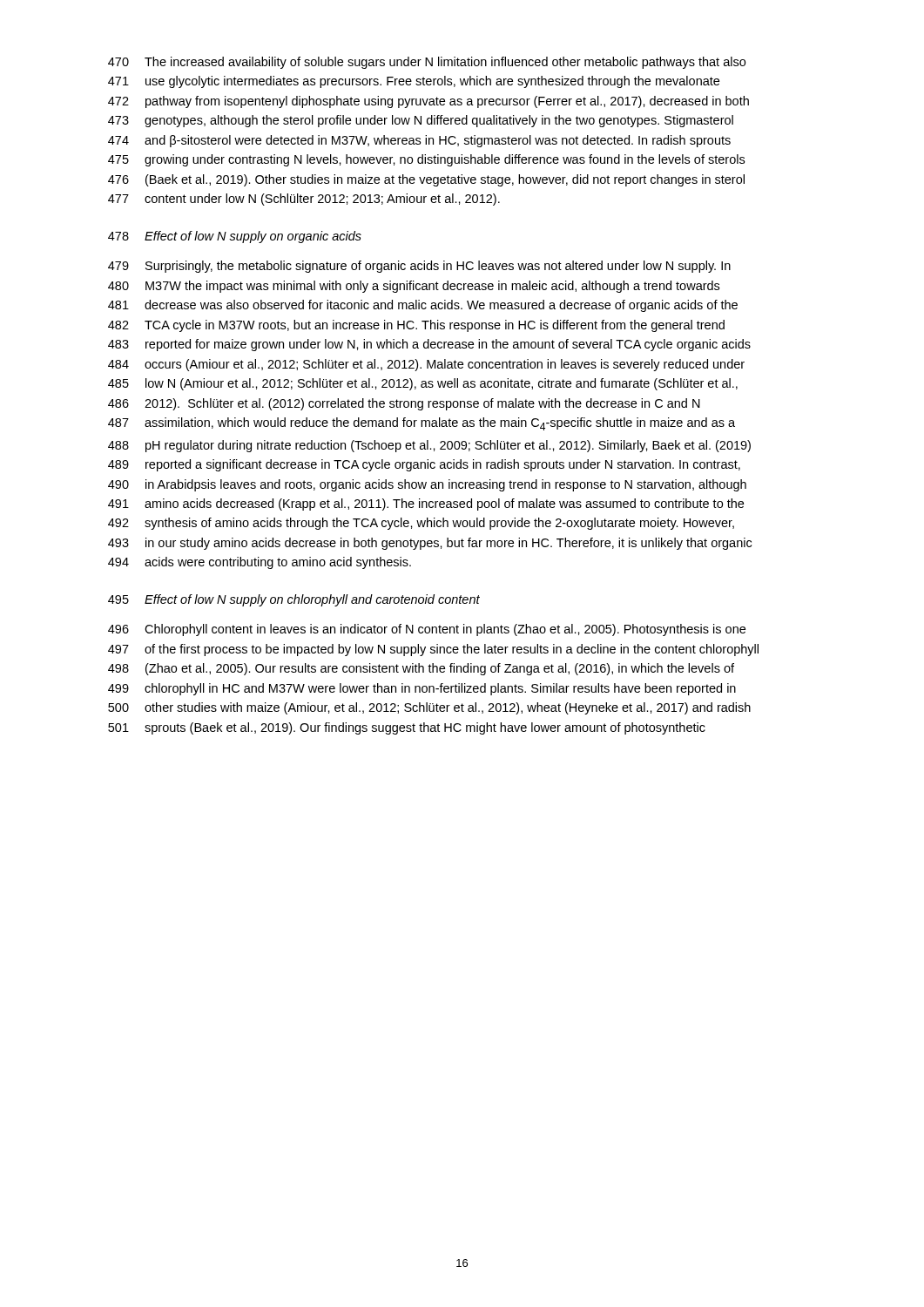Locate the text block that reads "496 Chlorophyll content in leaves"
This screenshot has height=1307, width=924.
tap(475, 679)
